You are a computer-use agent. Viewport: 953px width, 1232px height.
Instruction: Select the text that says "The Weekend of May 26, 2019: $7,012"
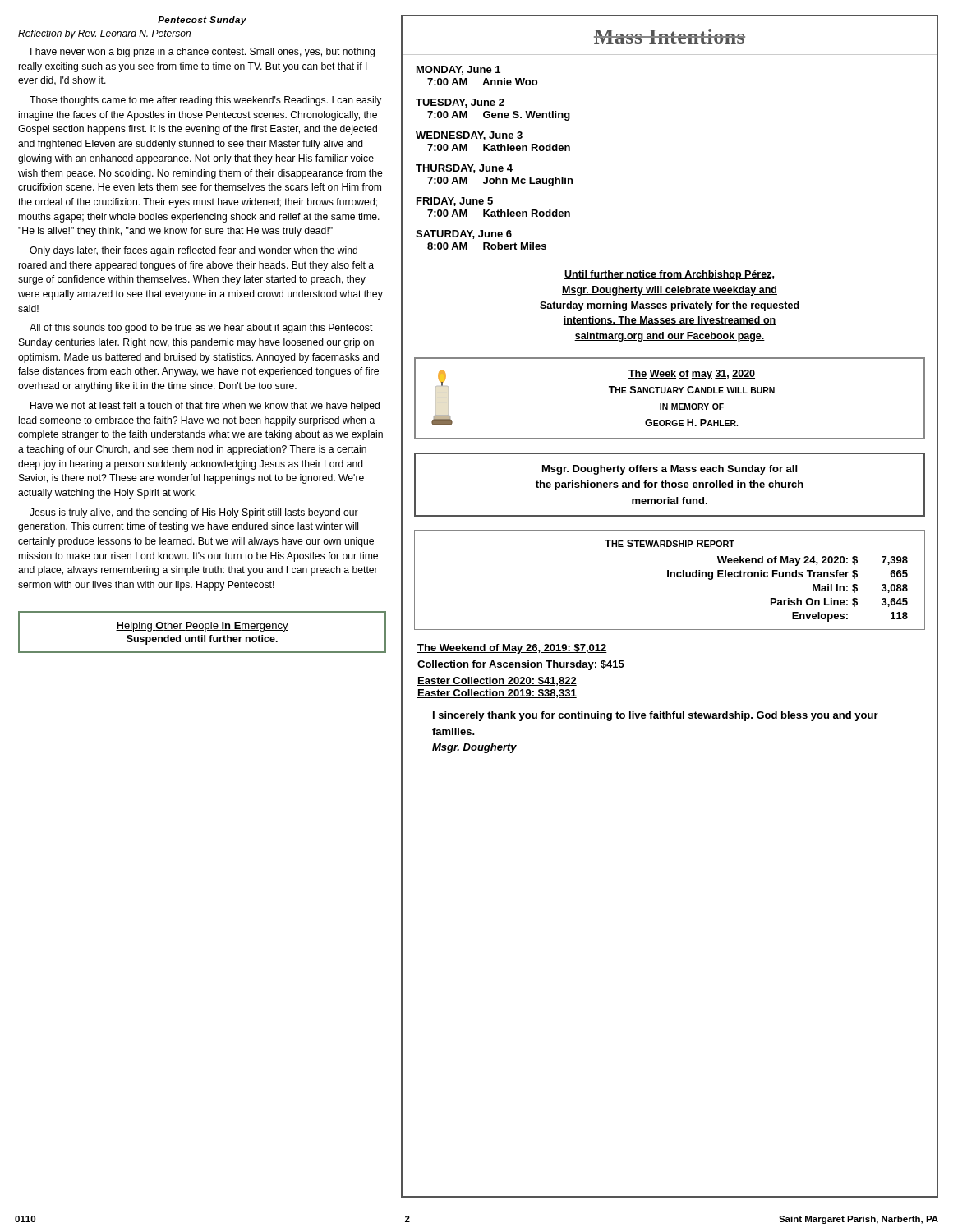coord(512,648)
